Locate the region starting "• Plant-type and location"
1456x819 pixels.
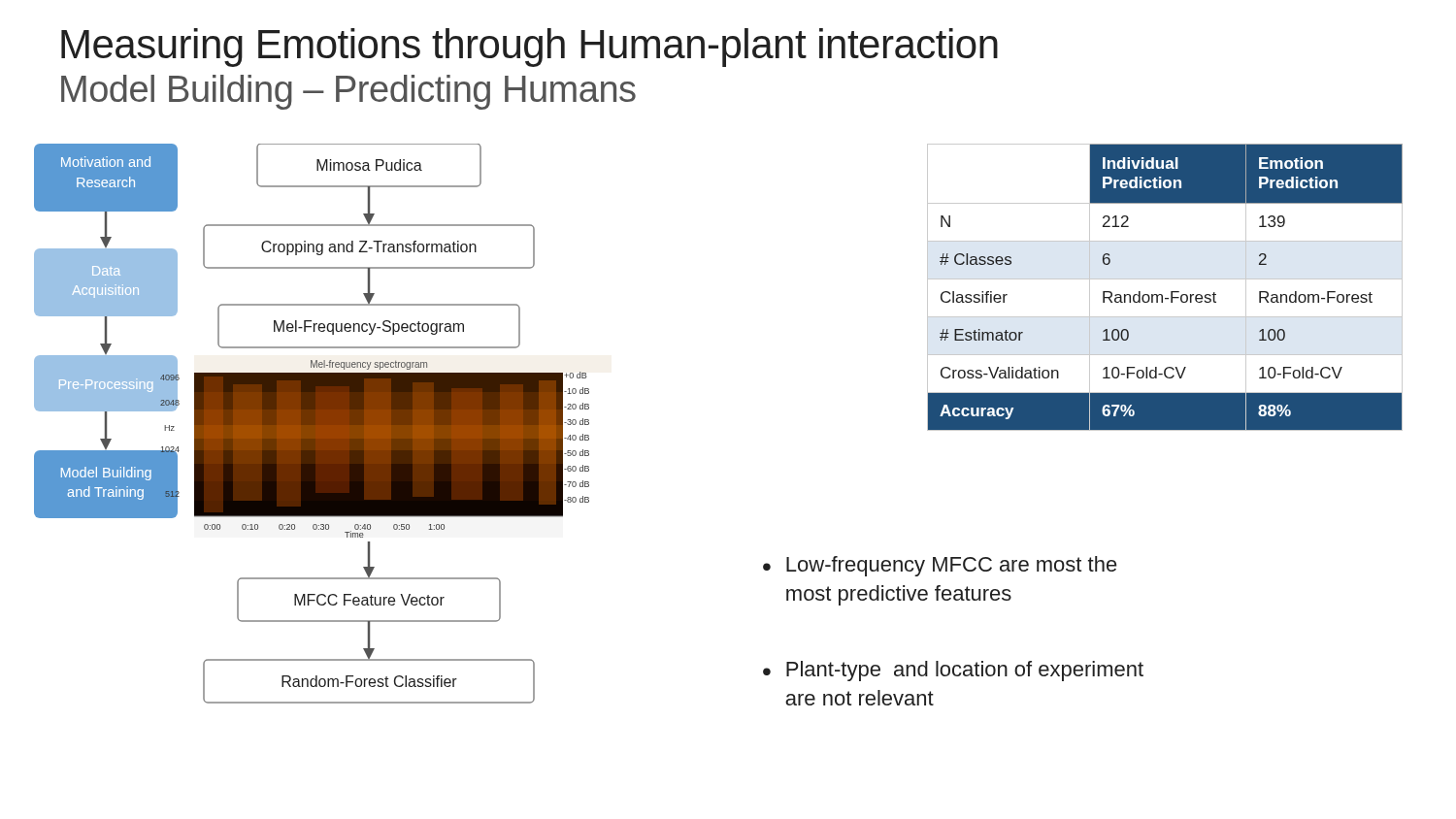coord(953,684)
